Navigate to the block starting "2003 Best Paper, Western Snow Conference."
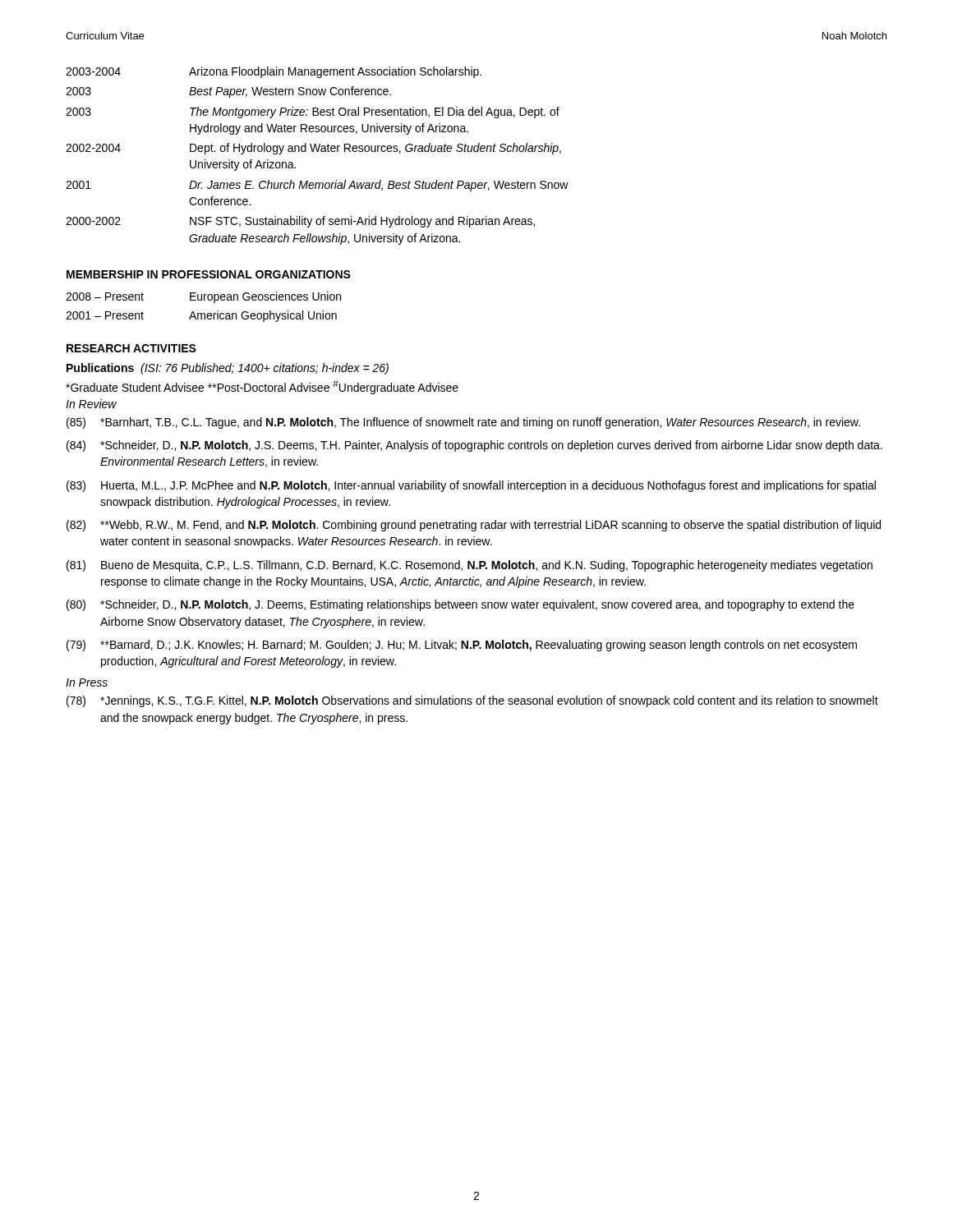 (x=228, y=92)
